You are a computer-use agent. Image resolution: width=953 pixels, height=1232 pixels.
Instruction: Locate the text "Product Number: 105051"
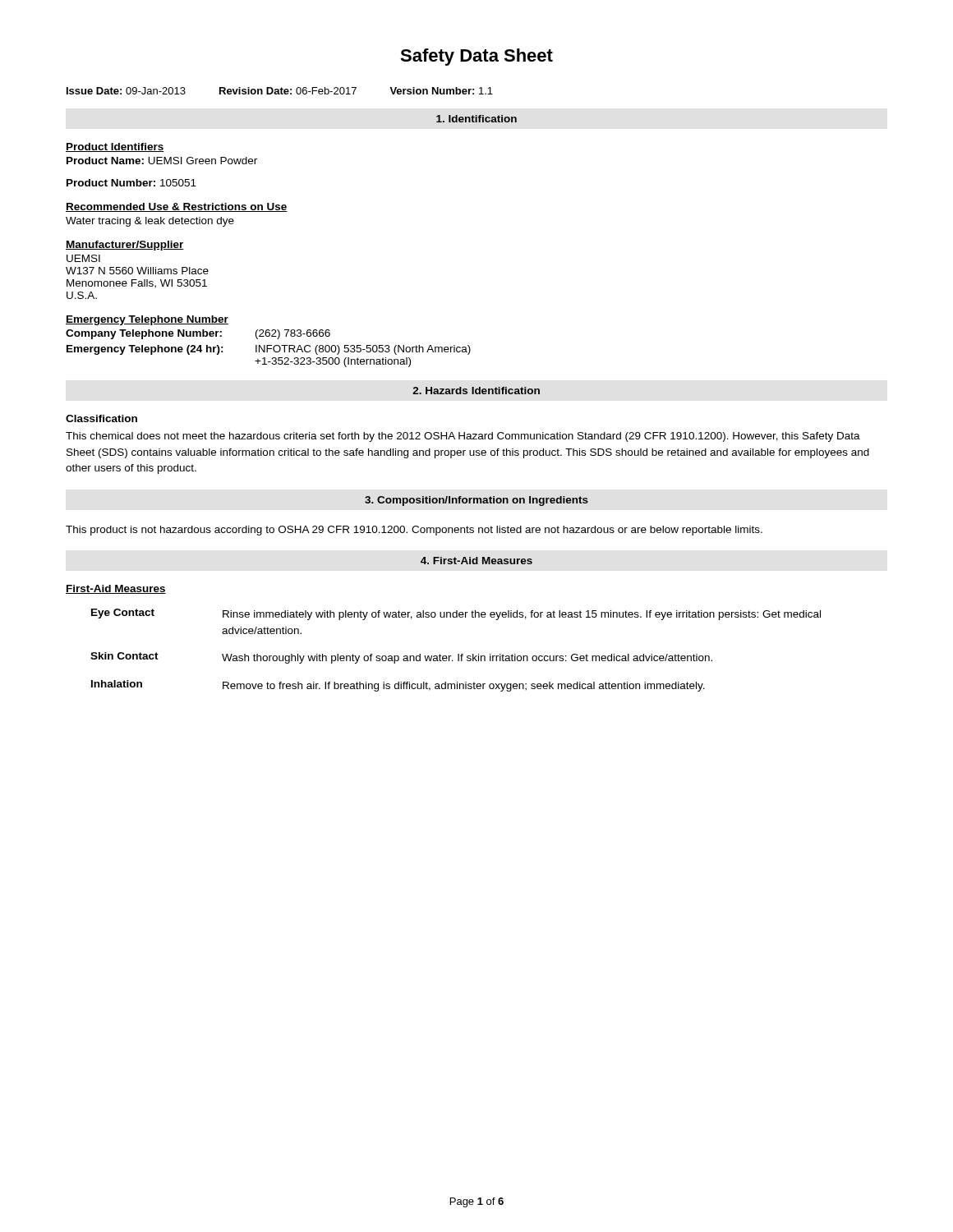(x=131, y=183)
